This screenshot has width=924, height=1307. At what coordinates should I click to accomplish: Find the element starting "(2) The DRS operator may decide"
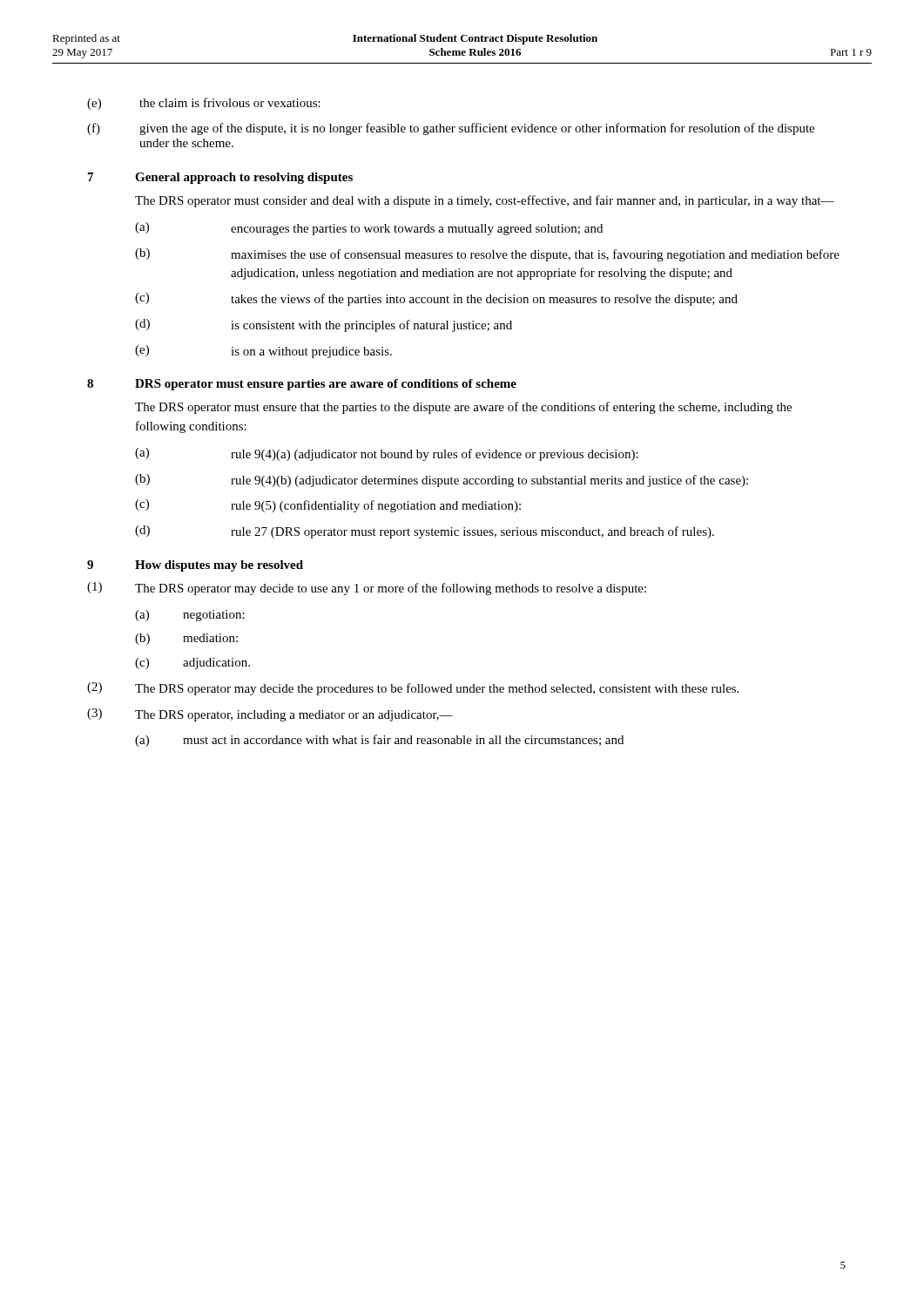coord(466,689)
